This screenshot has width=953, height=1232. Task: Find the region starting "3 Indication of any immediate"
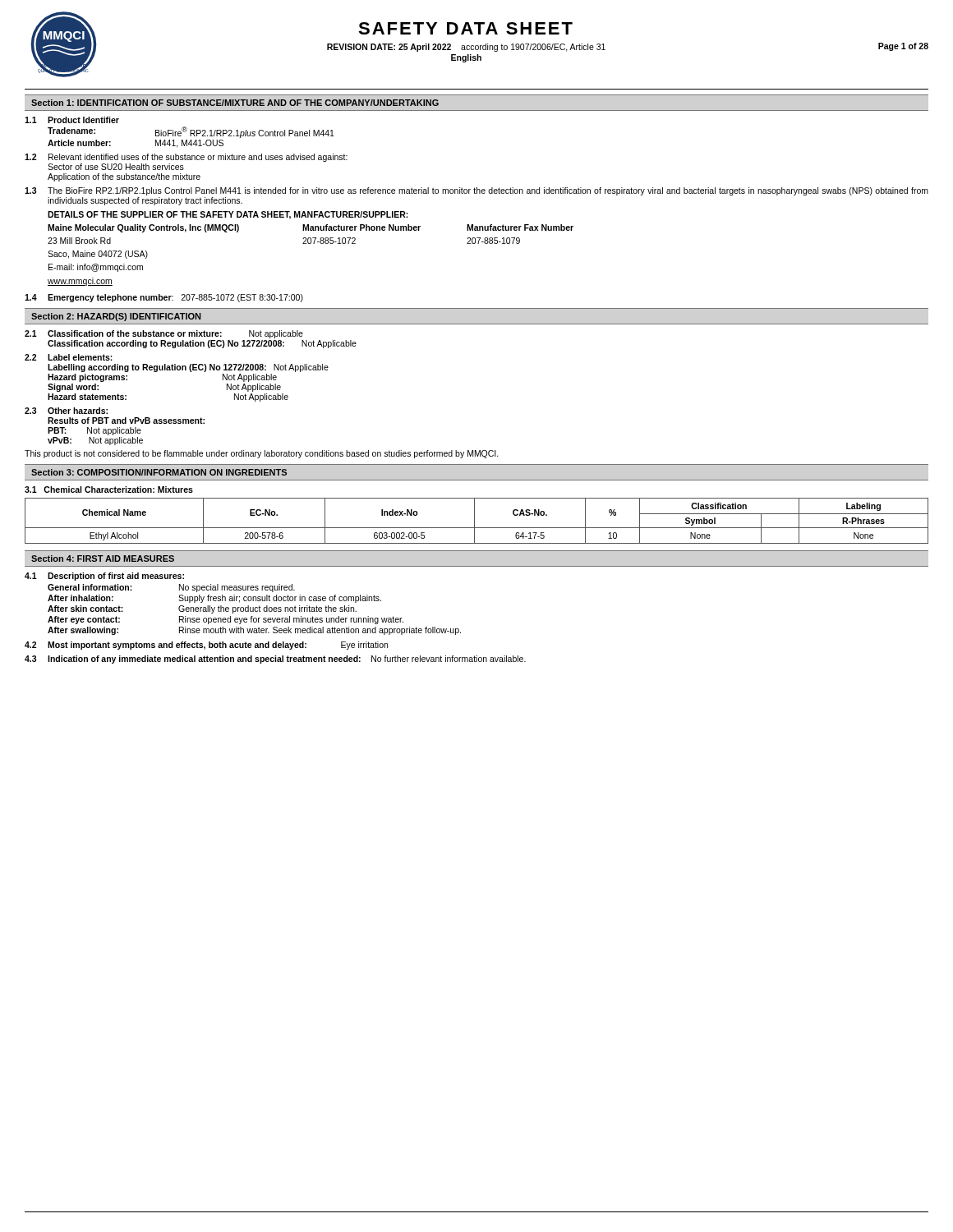(275, 659)
